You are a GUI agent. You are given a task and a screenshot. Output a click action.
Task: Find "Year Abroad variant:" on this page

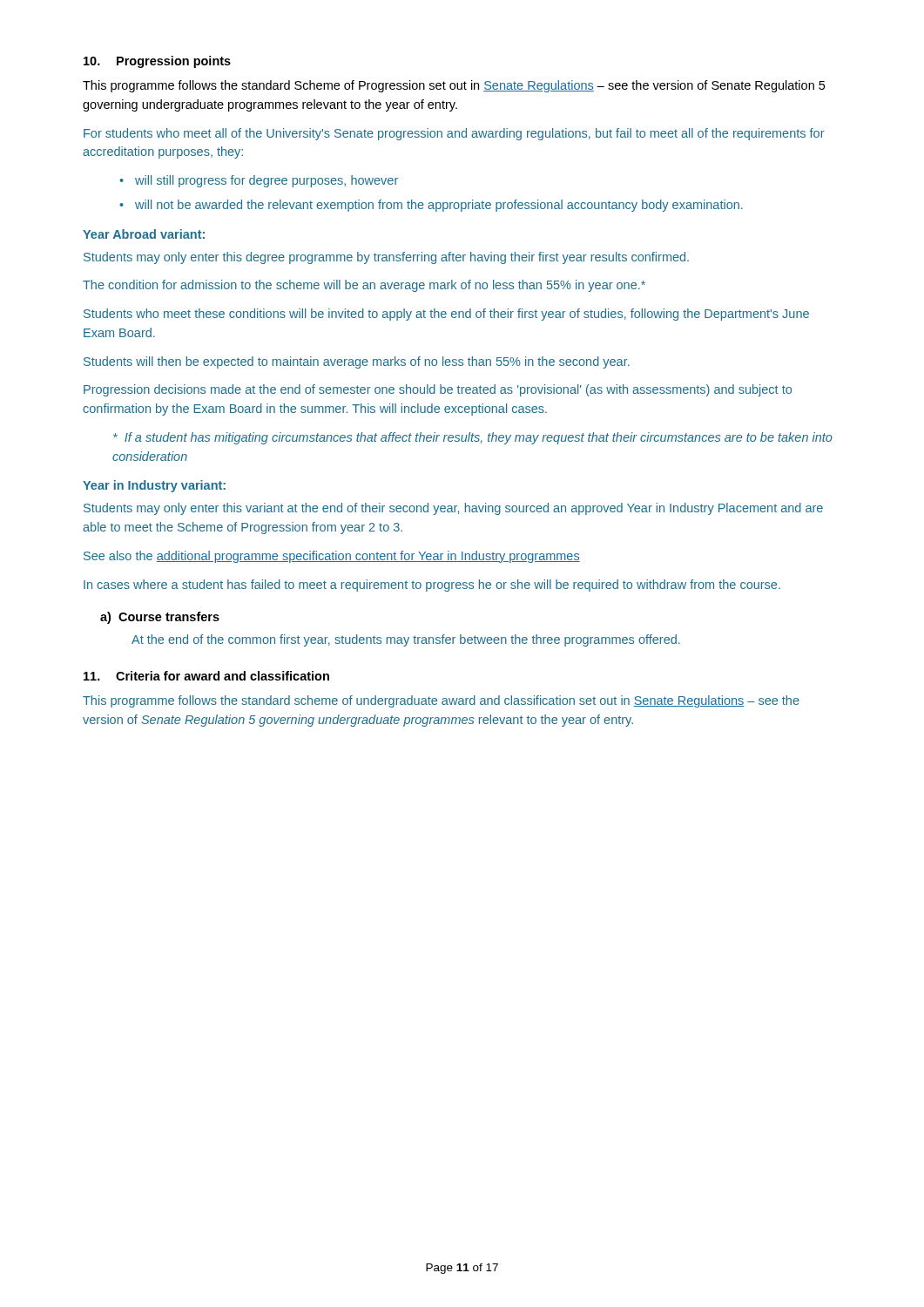click(x=144, y=234)
